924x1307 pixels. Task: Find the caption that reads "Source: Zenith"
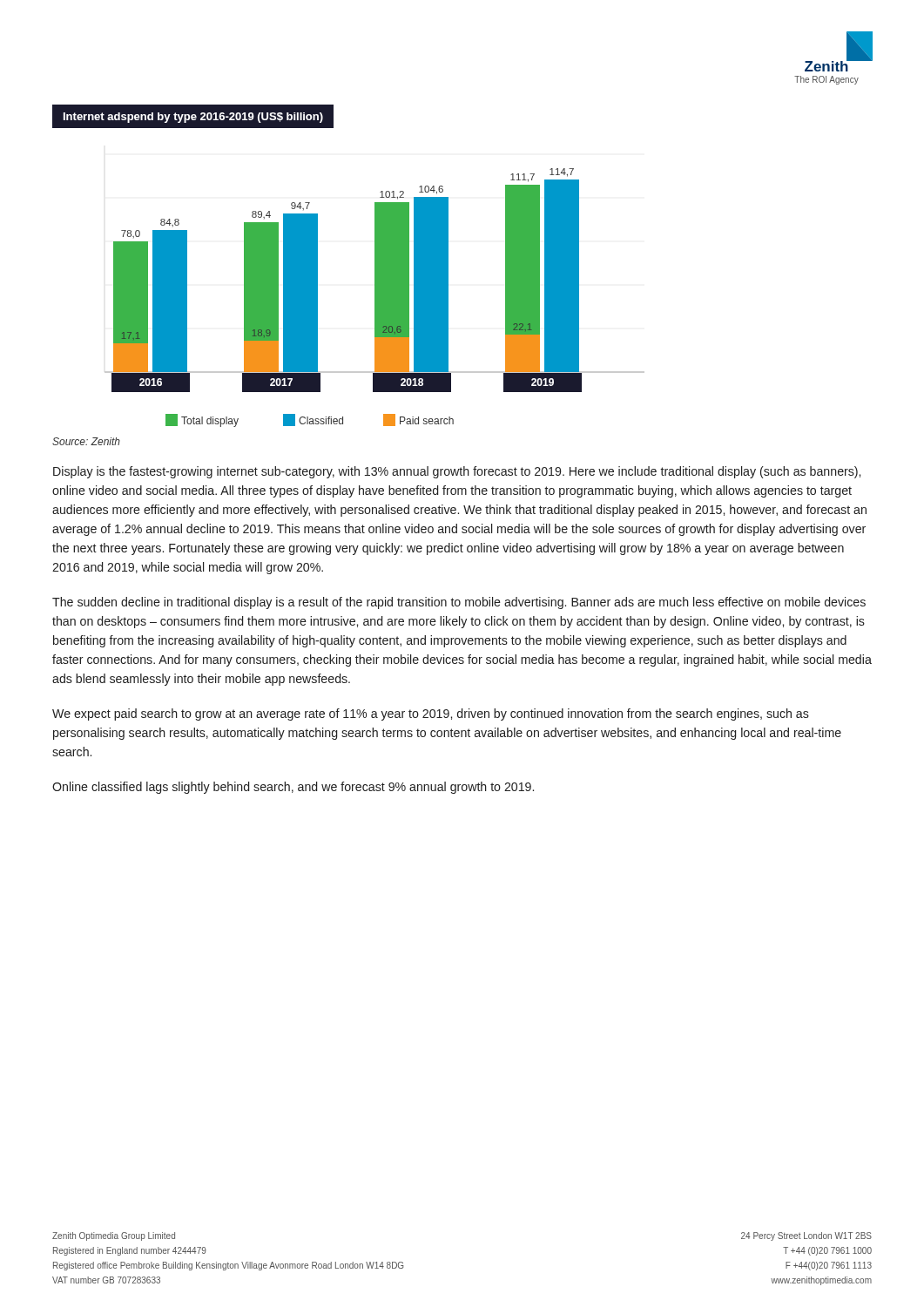coord(86,442)
